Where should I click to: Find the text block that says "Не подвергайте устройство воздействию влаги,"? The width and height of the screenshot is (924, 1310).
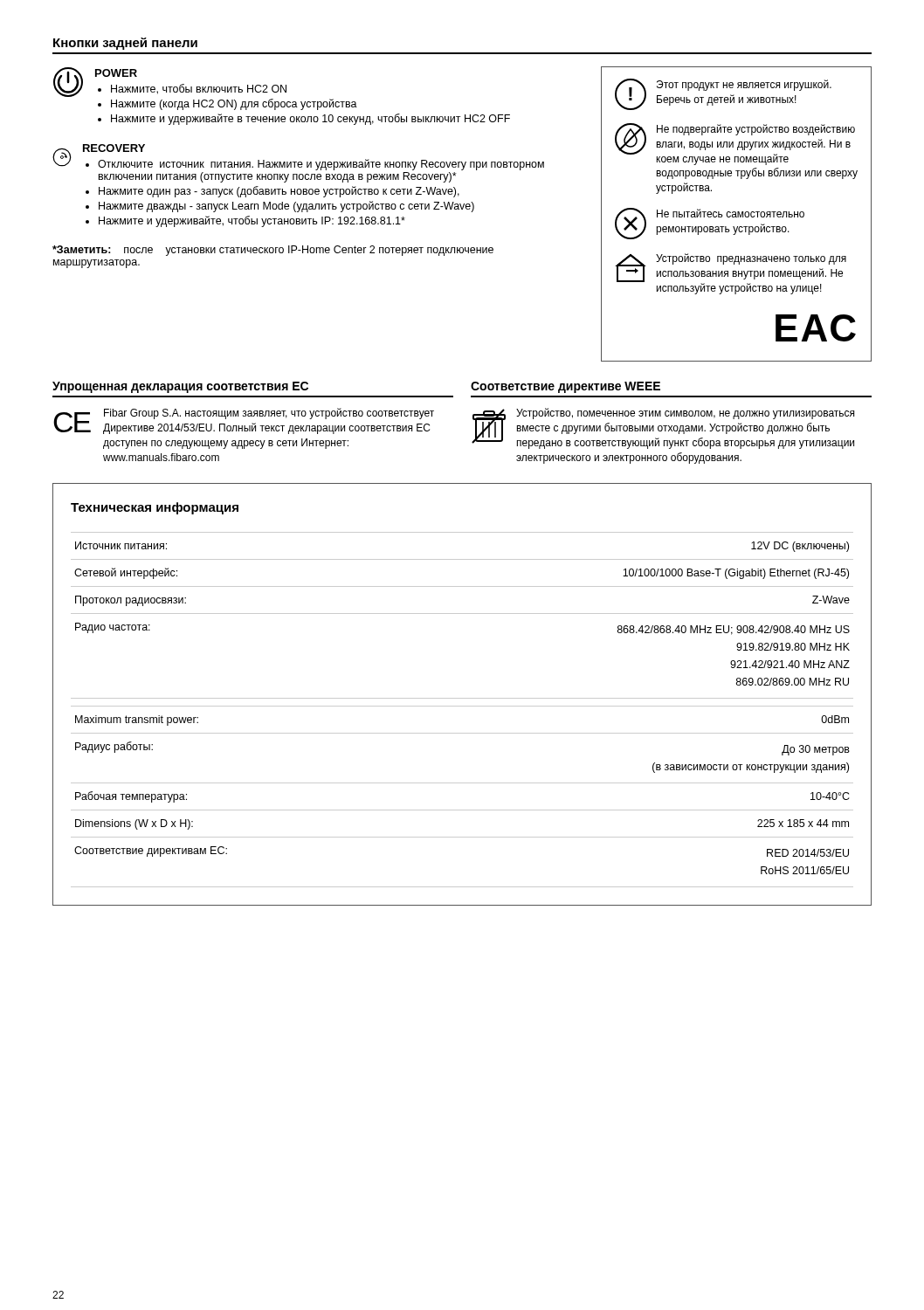(x=736, y=159)
